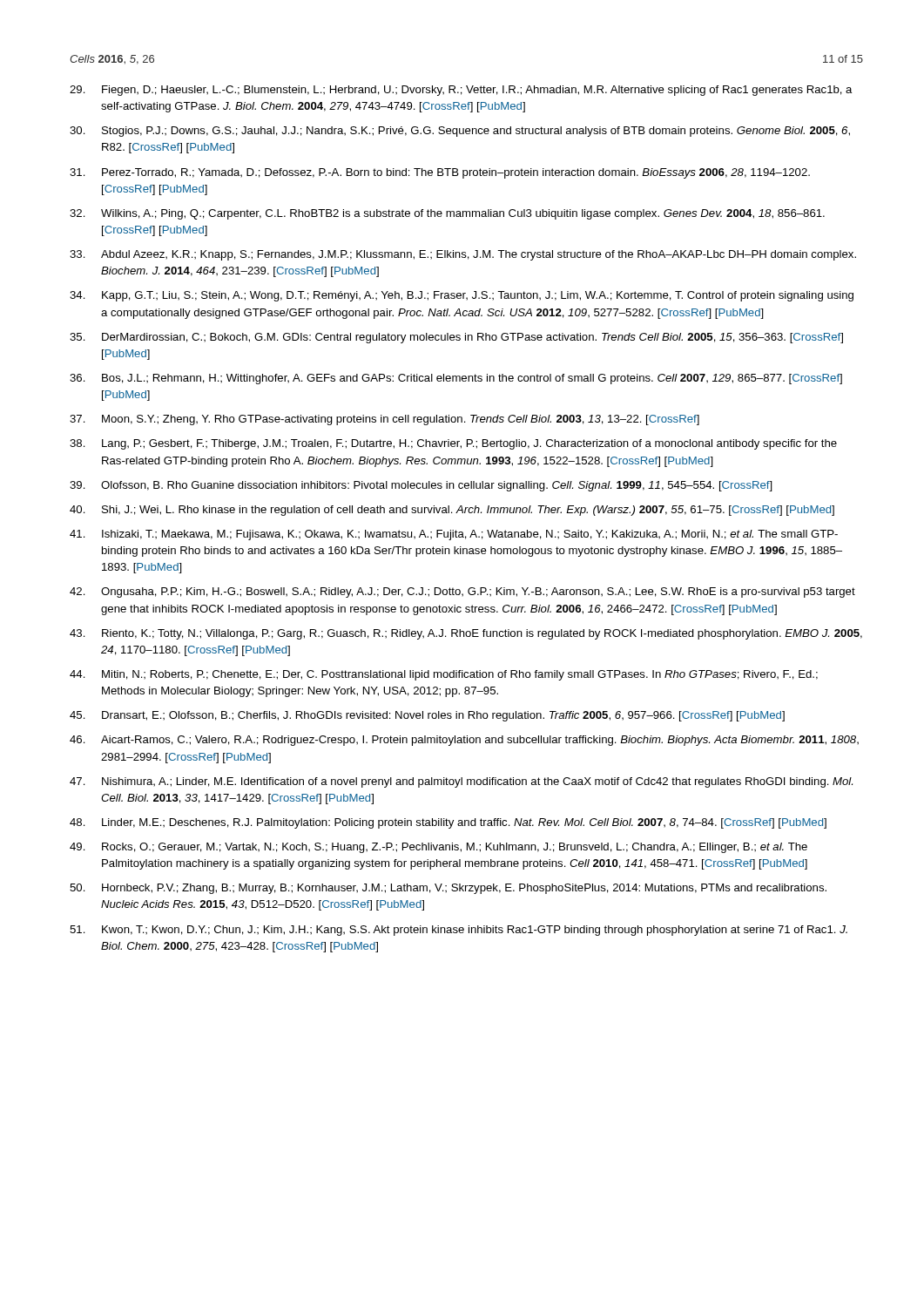Locate the passage starting "35. DerMardirossian, C.;"

pyautogui.click(x=466, y=345)
